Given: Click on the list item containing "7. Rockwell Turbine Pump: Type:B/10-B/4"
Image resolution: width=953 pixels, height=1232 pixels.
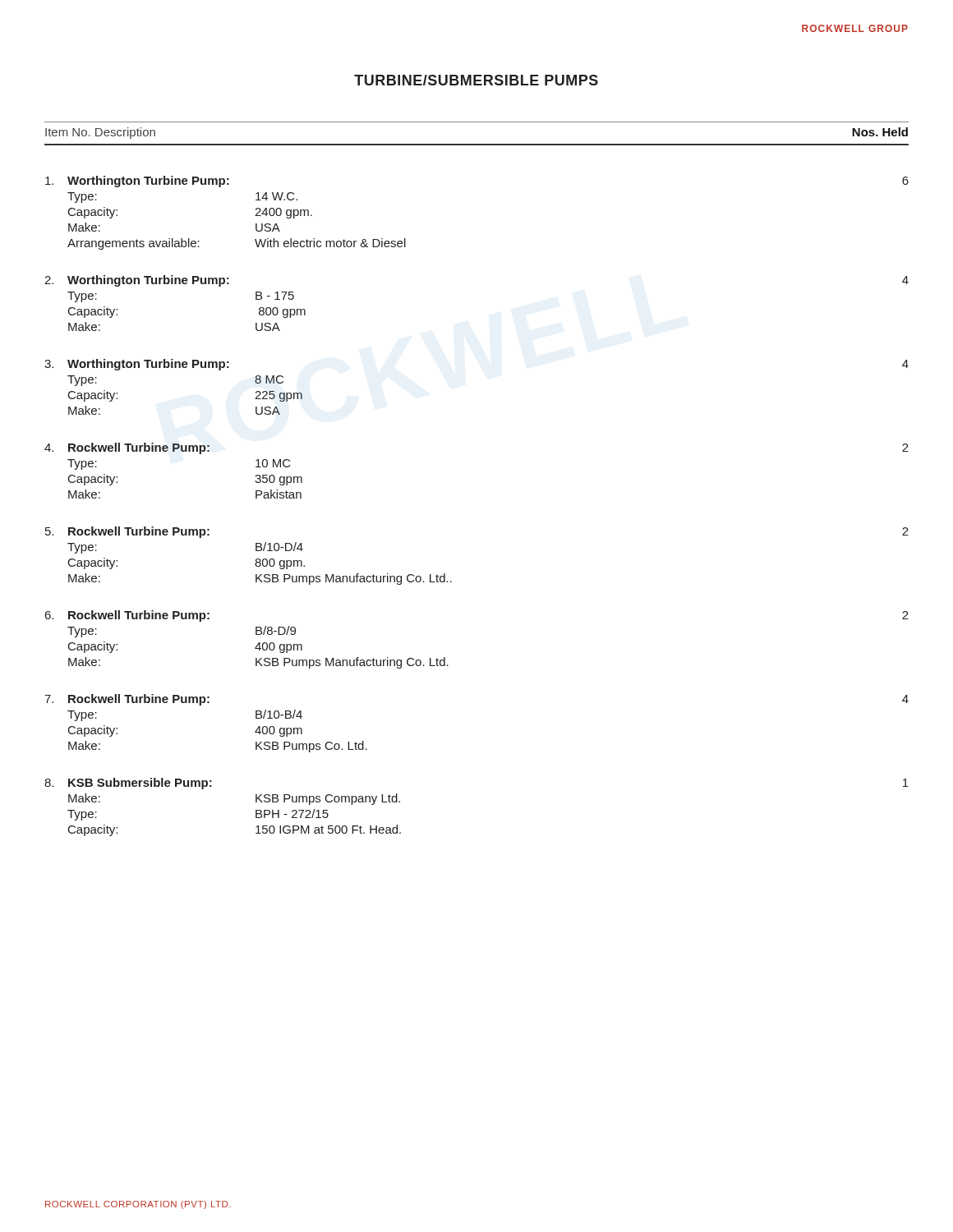Looking at the screenshot, I should click(x=141, y=699).
